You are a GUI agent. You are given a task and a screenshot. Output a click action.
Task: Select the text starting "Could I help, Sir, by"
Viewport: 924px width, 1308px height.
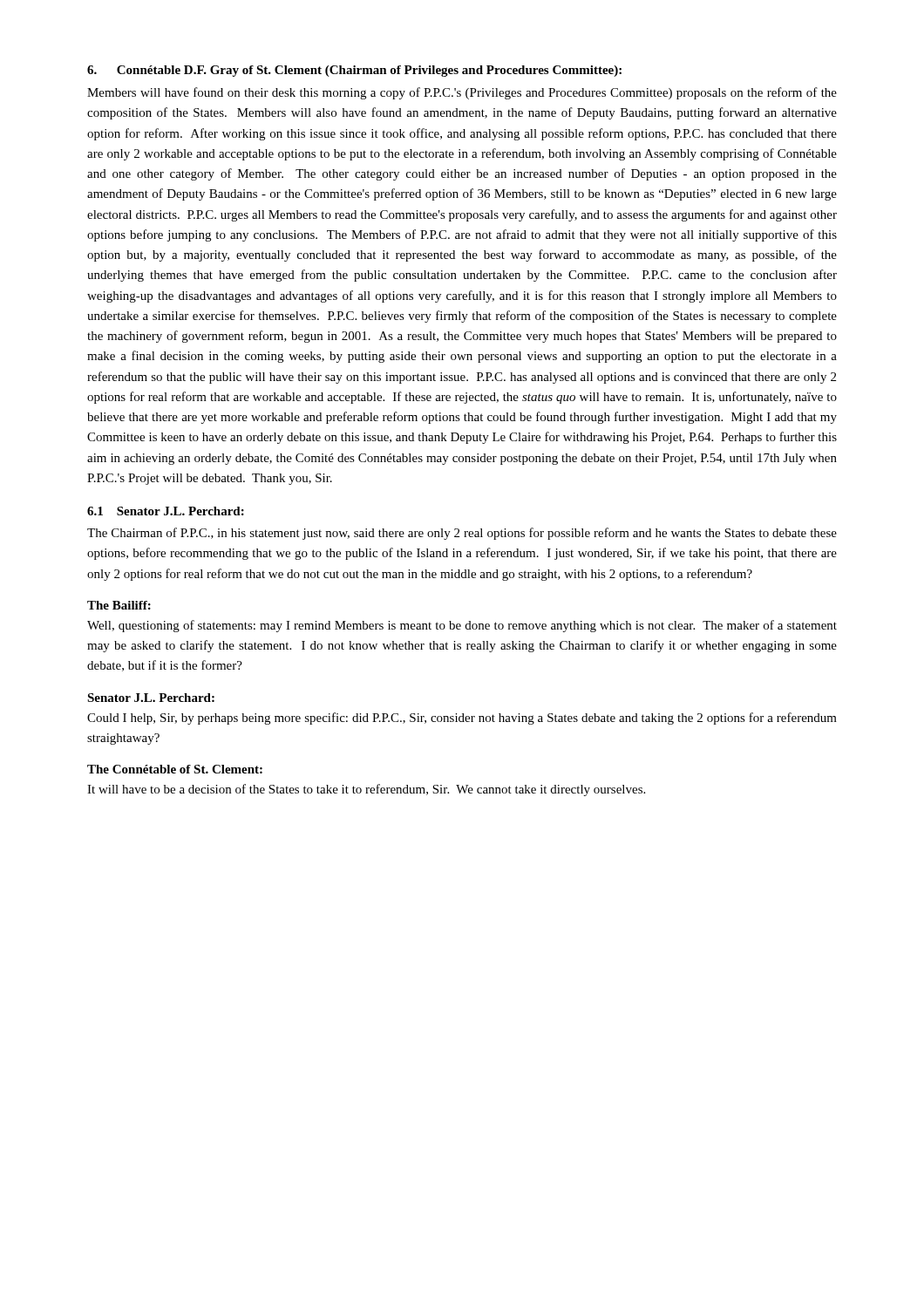[462, 727]
